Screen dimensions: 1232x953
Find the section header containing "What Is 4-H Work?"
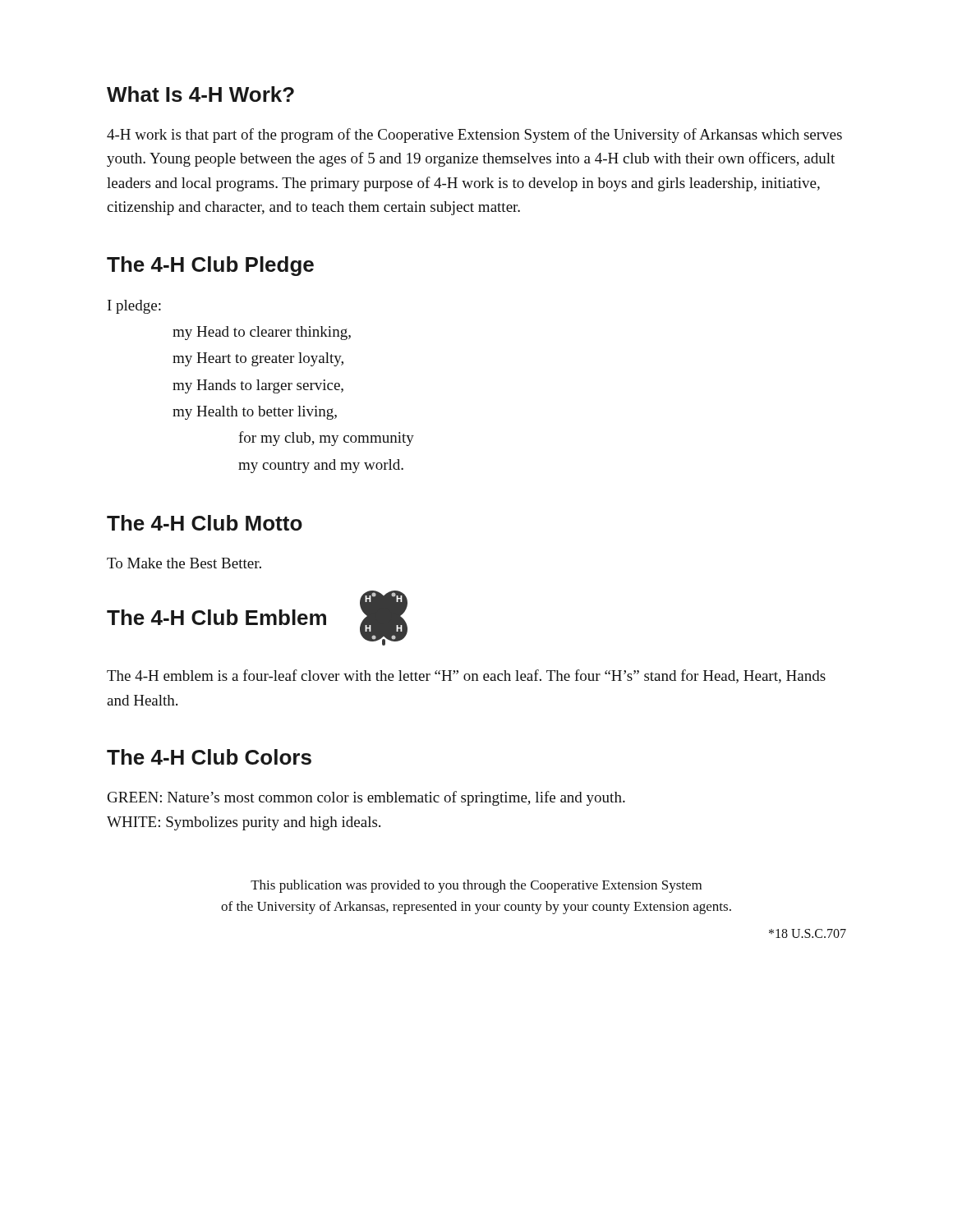(201, 94)
